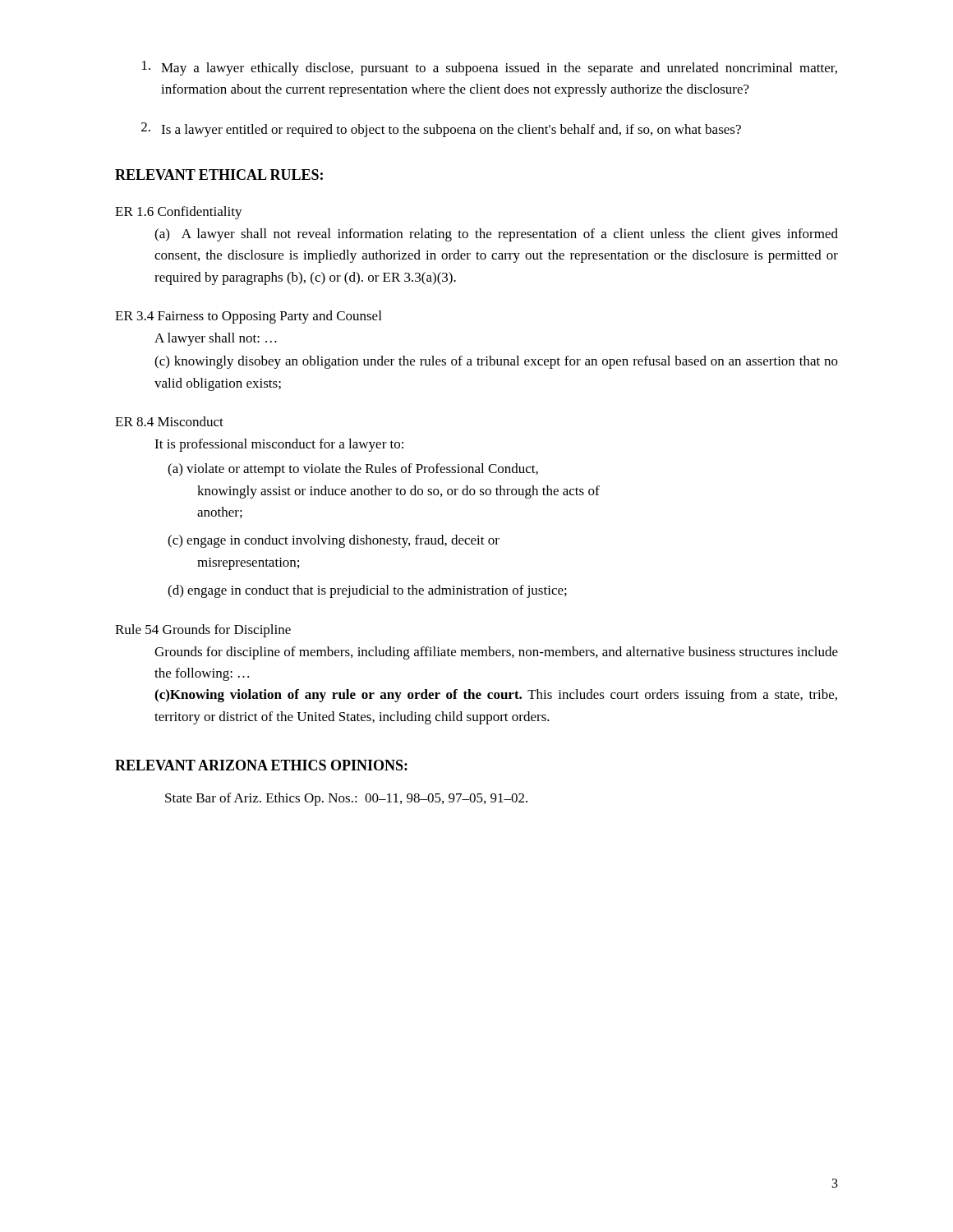Select the text starting "ER 8.4 Misconduct"
This screenshot has height=1232, width=953.
tap(169, 422)
